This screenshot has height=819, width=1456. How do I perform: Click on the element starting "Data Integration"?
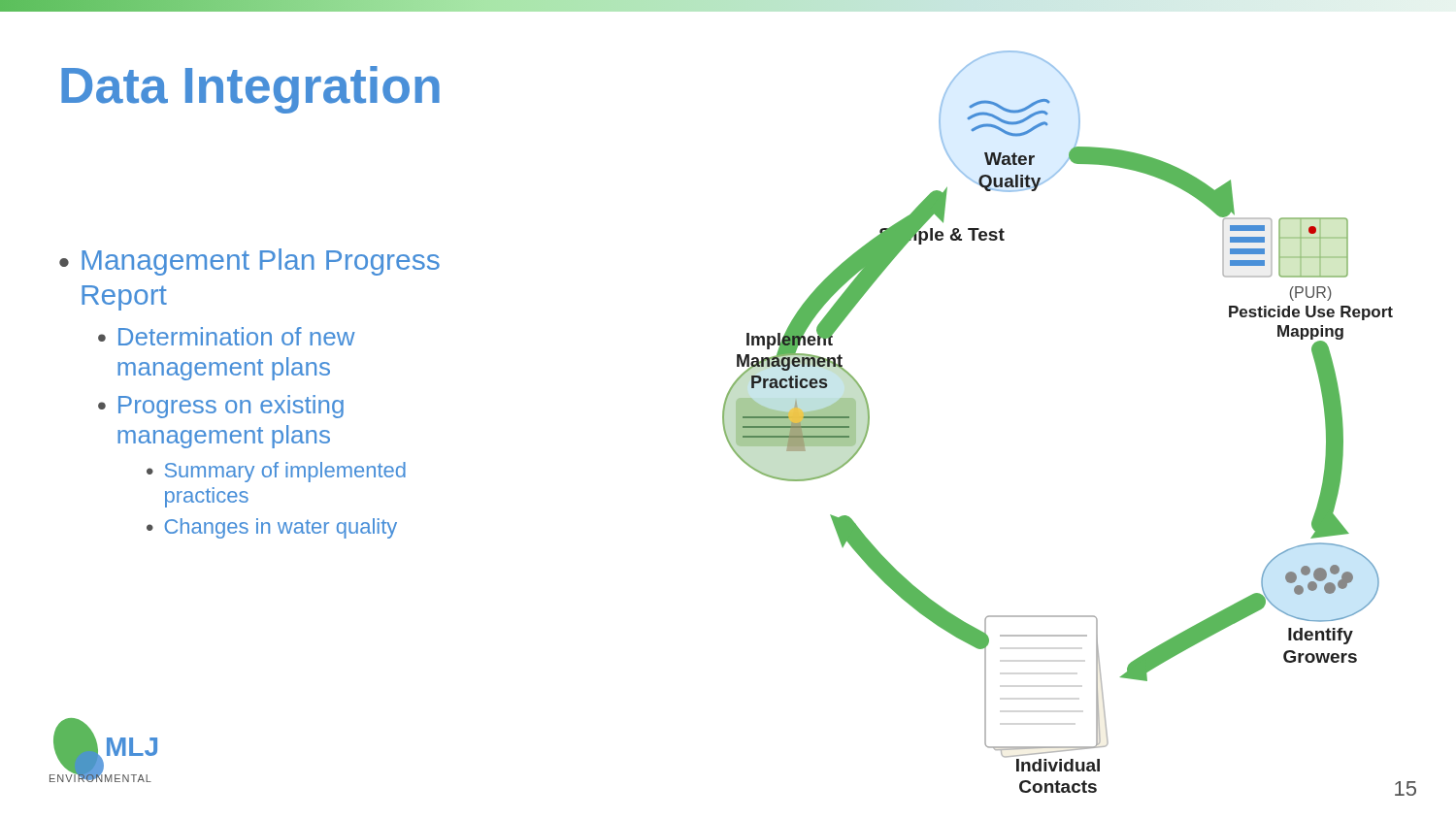[250, 86]
